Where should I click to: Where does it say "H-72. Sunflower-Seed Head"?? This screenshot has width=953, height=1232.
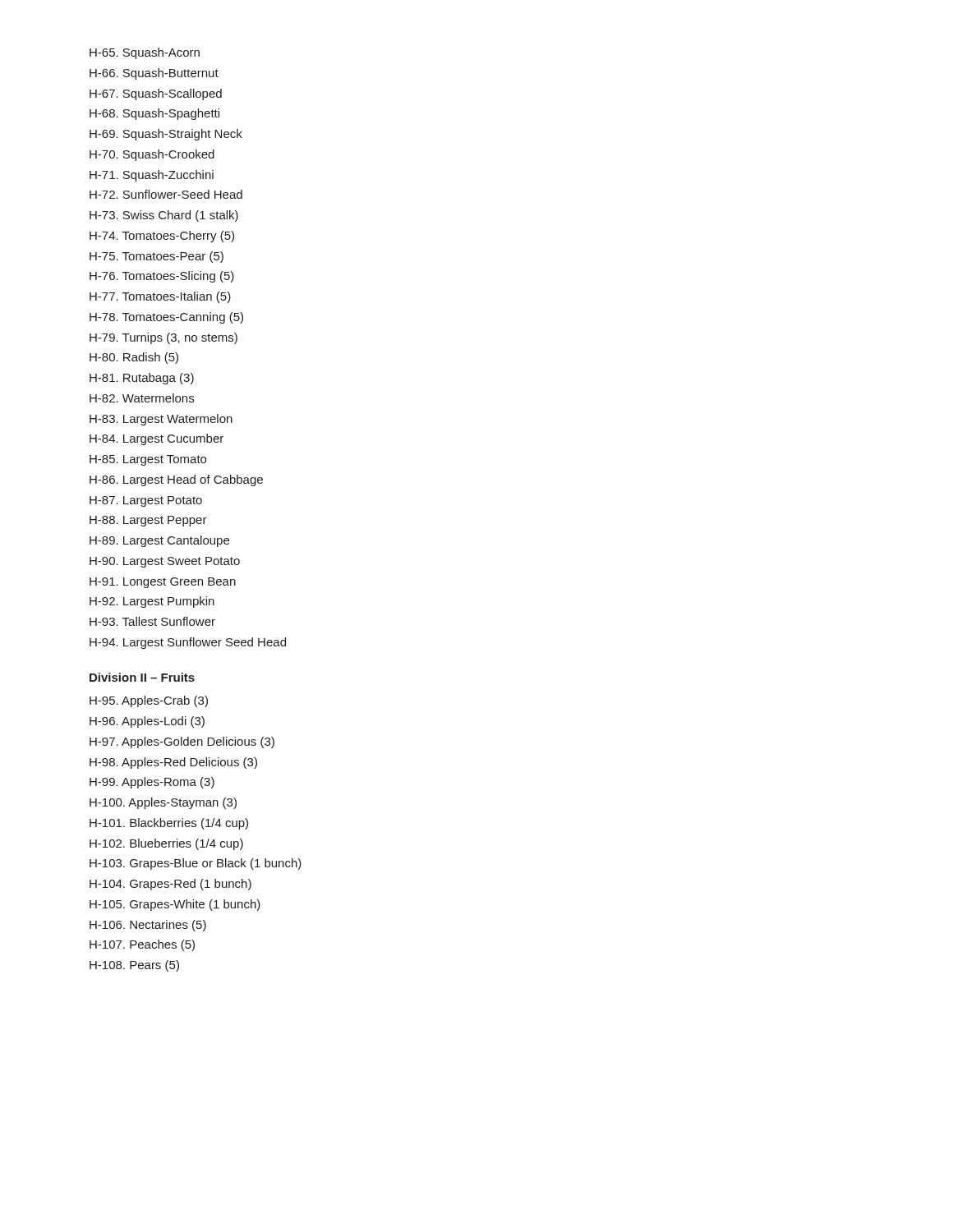pos(166,194)
